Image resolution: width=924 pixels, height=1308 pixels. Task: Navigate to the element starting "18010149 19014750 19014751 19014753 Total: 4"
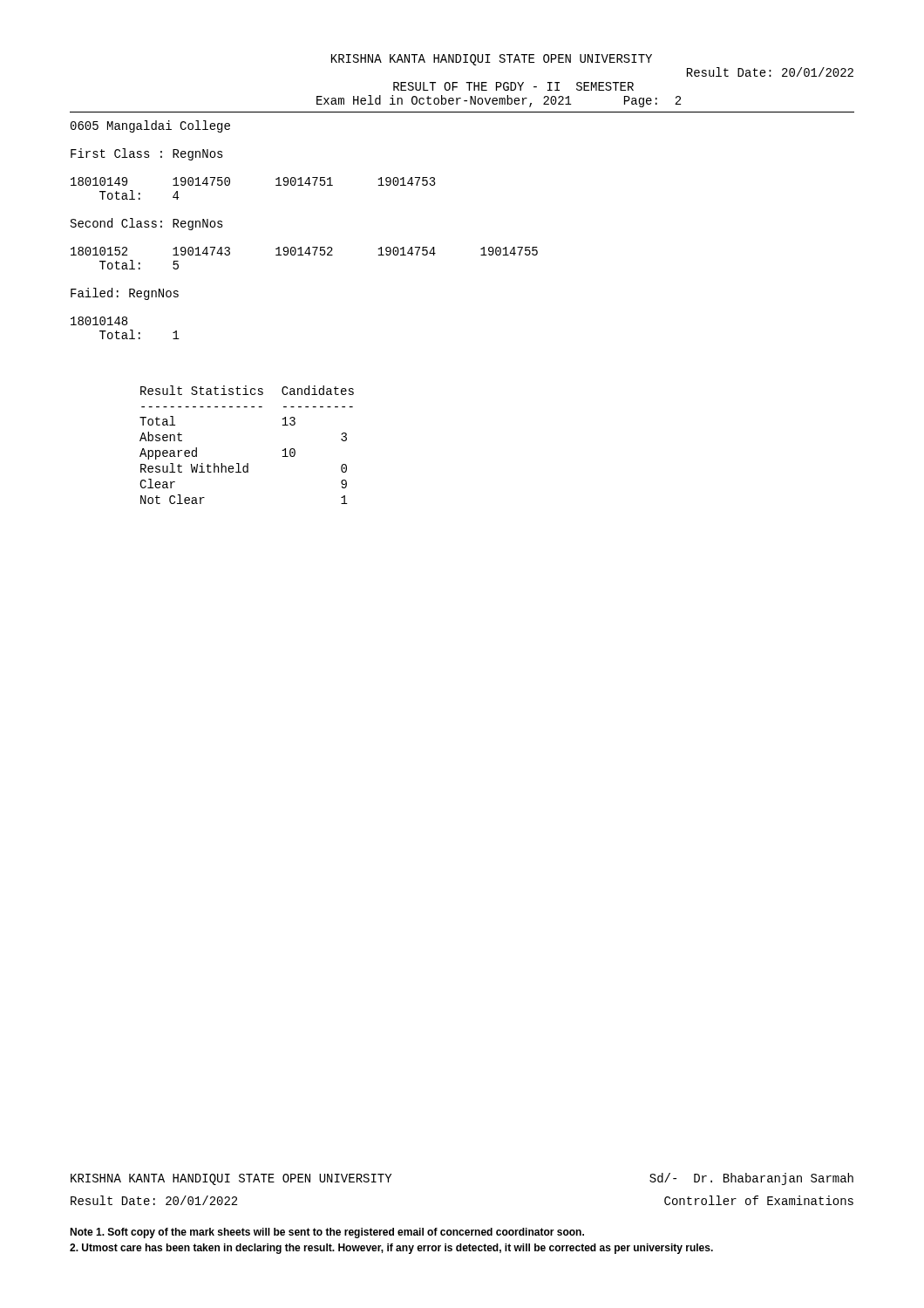(x=95, y=181)
